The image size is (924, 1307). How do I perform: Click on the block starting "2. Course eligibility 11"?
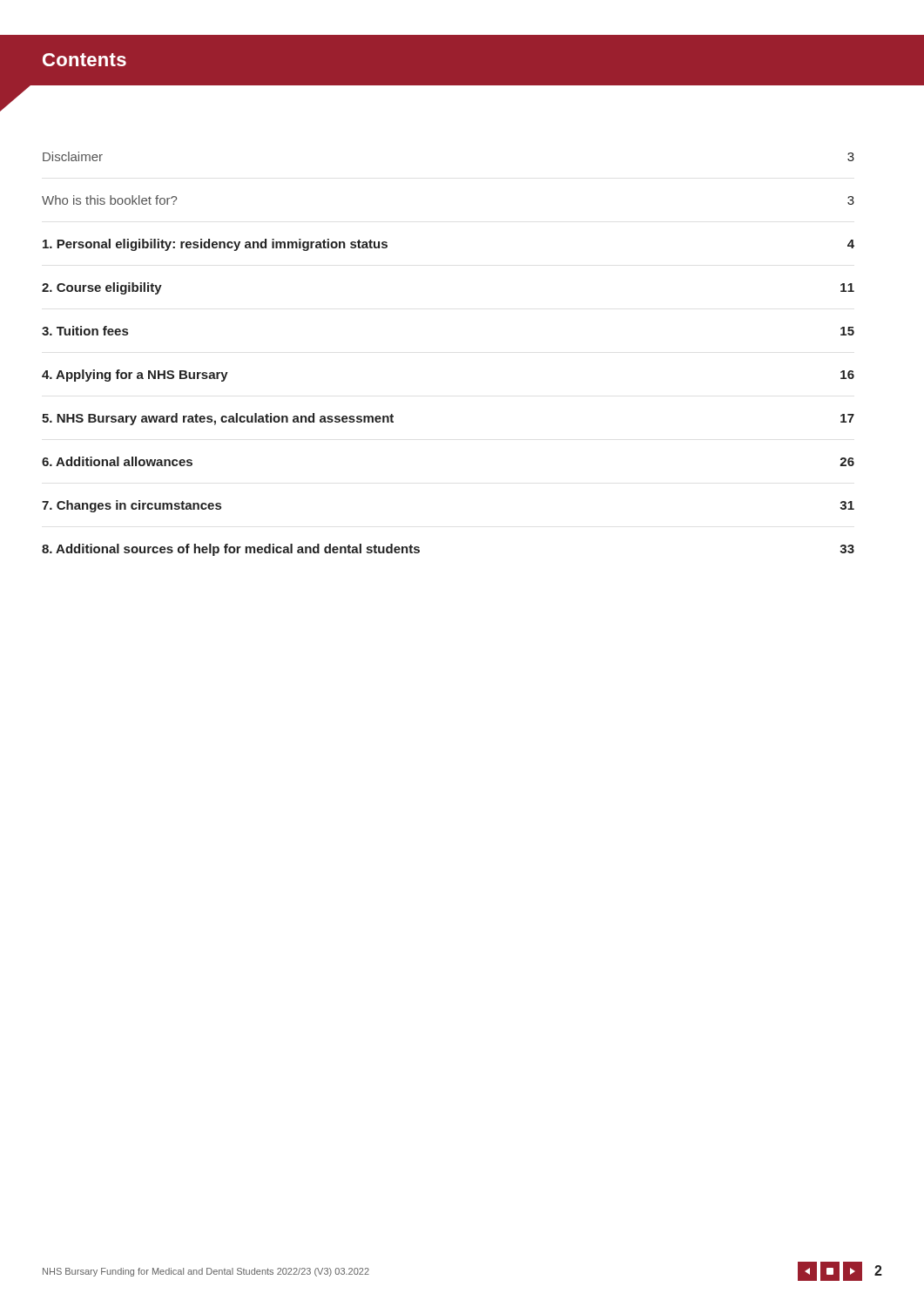108,288
